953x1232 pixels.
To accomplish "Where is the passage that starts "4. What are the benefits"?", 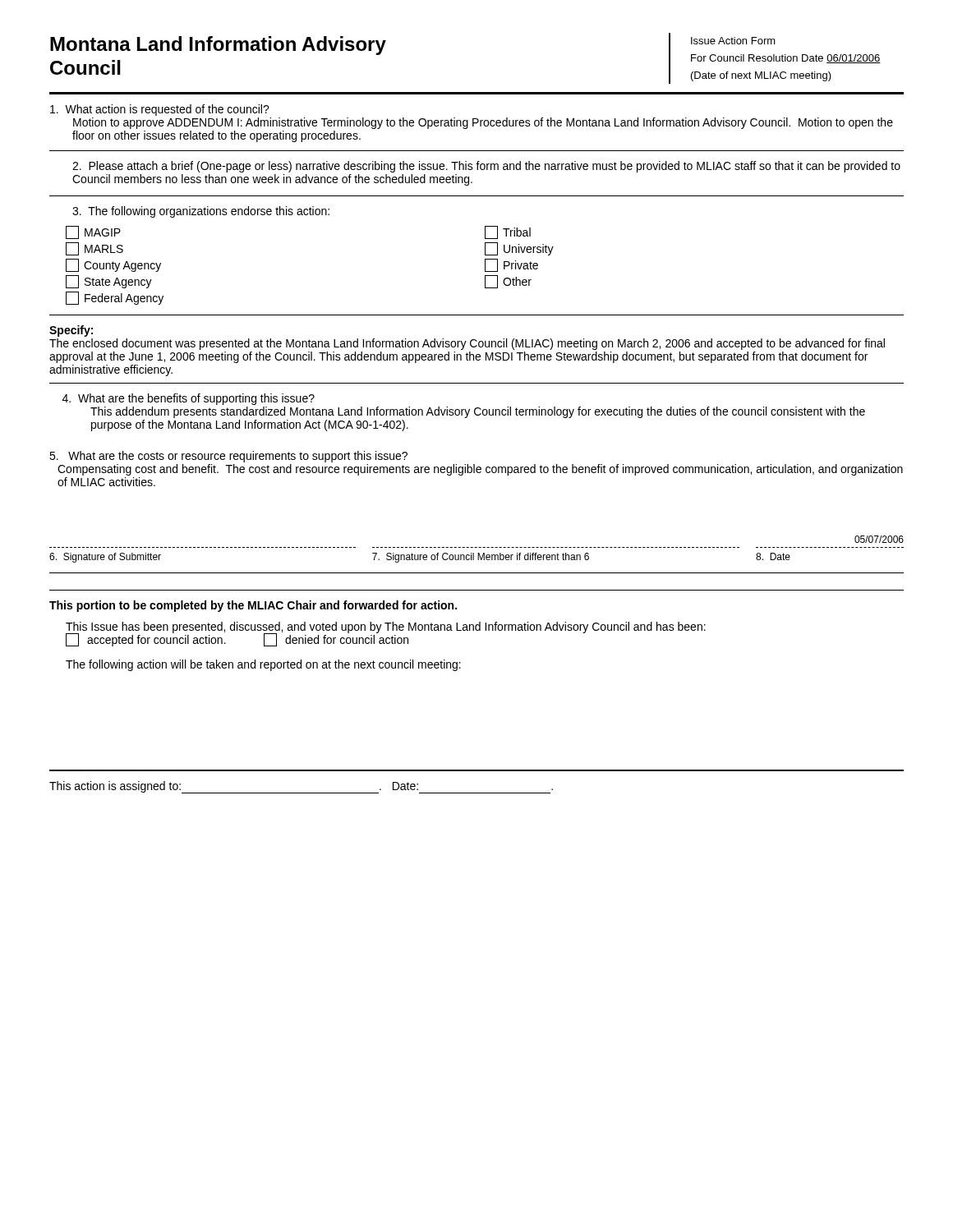I will (476, 412).
